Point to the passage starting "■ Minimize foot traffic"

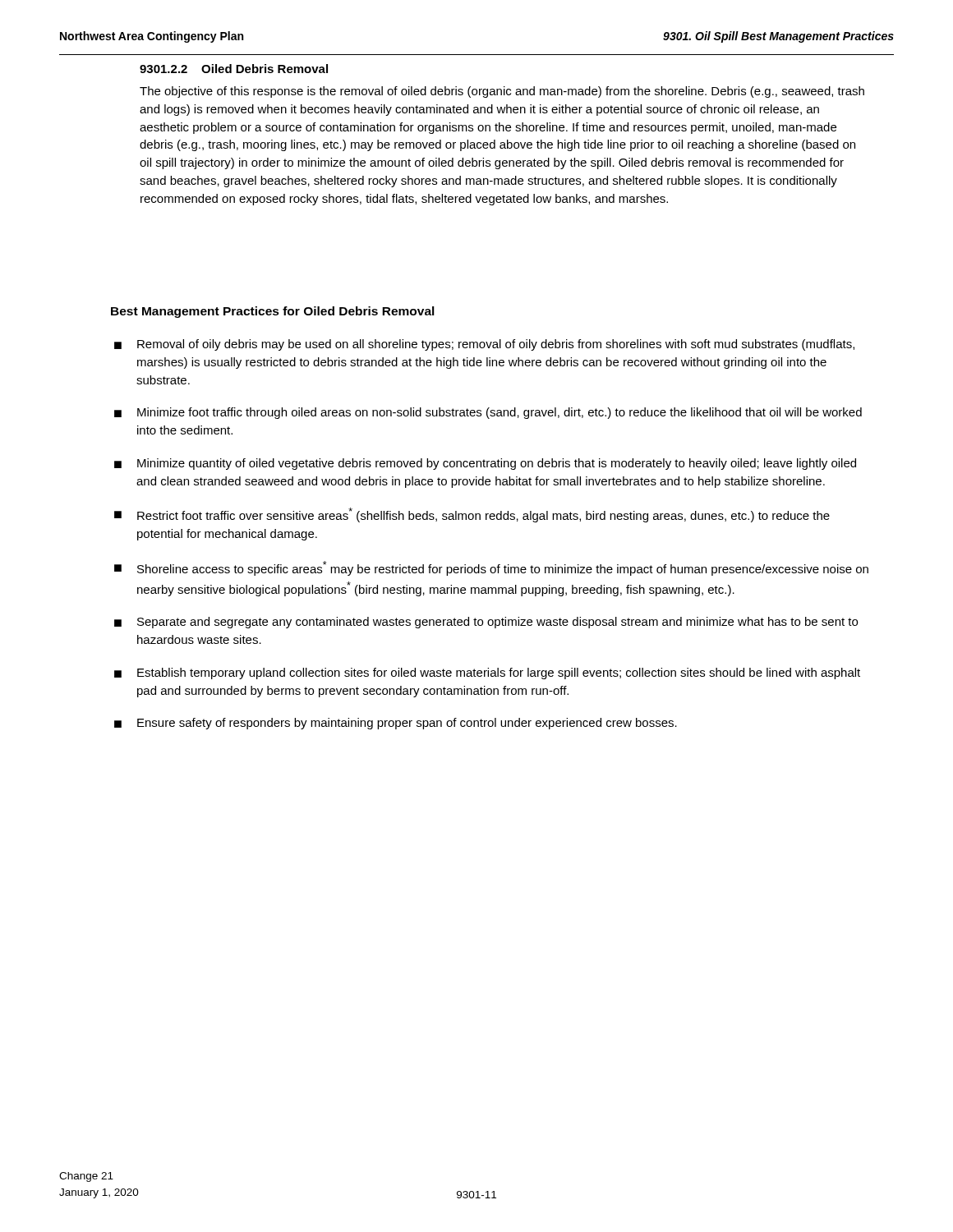(492, 421)
